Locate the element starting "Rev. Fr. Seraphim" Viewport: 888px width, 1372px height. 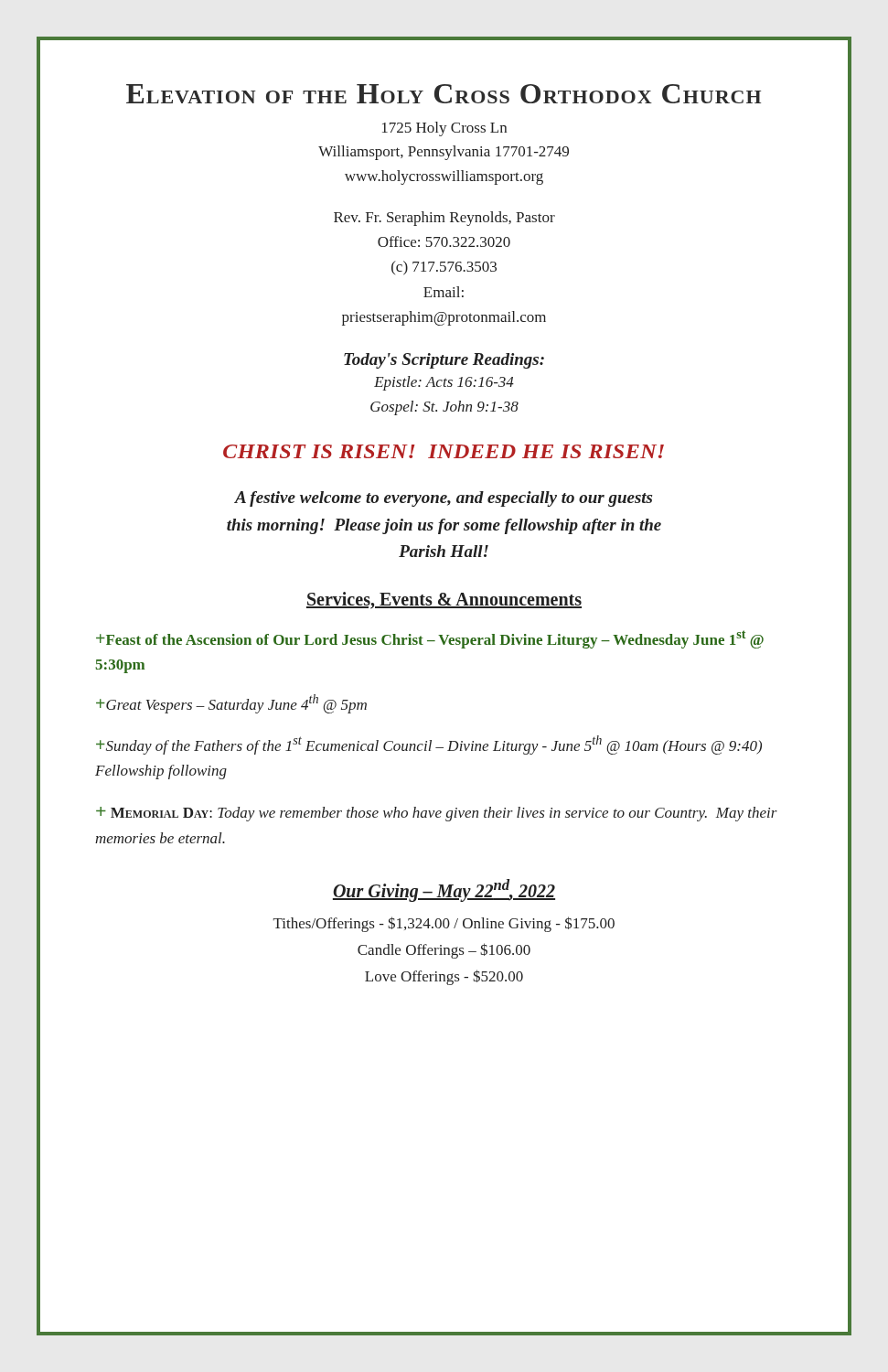pos(444,267)
